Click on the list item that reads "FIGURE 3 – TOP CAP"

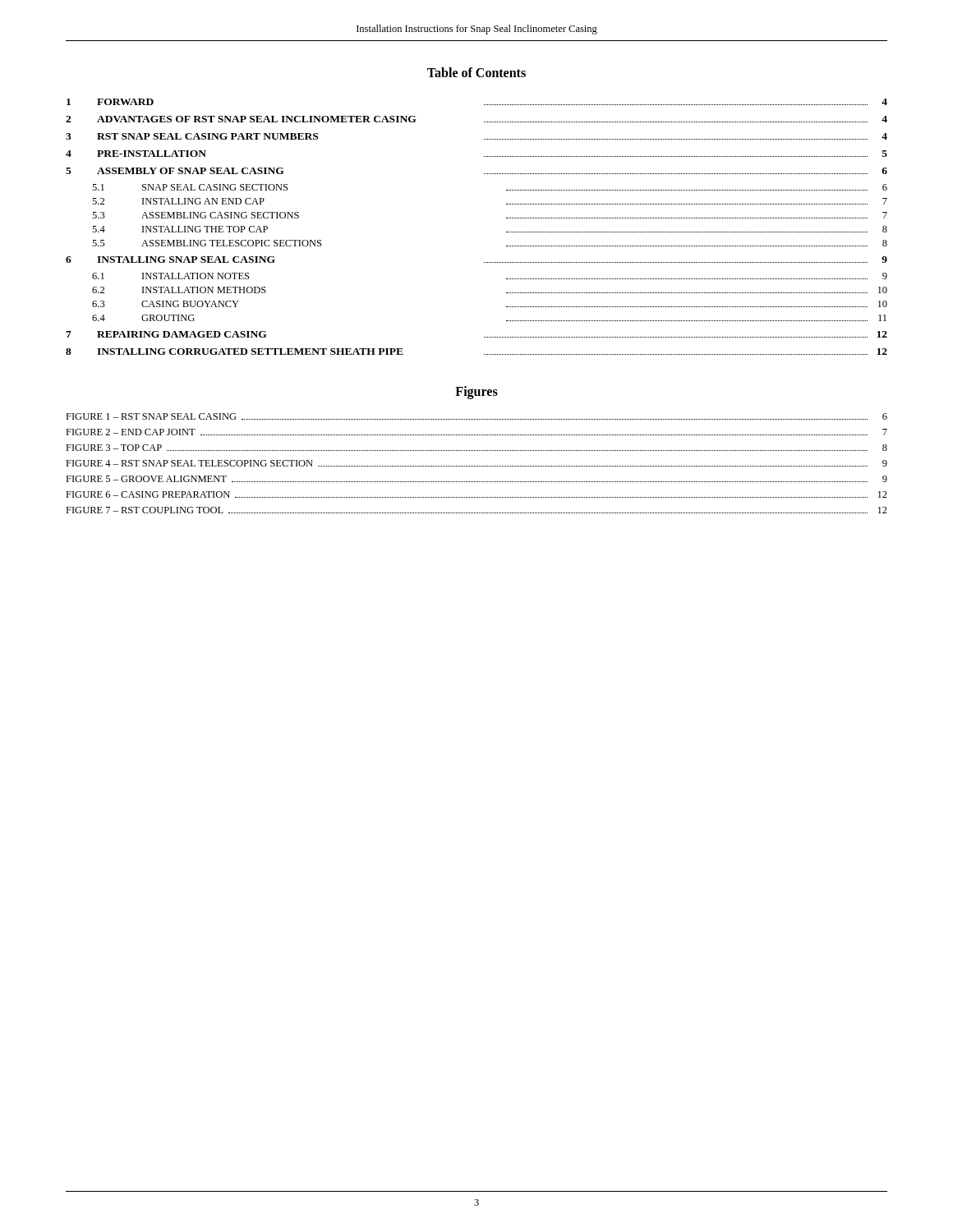coord(476,448)
